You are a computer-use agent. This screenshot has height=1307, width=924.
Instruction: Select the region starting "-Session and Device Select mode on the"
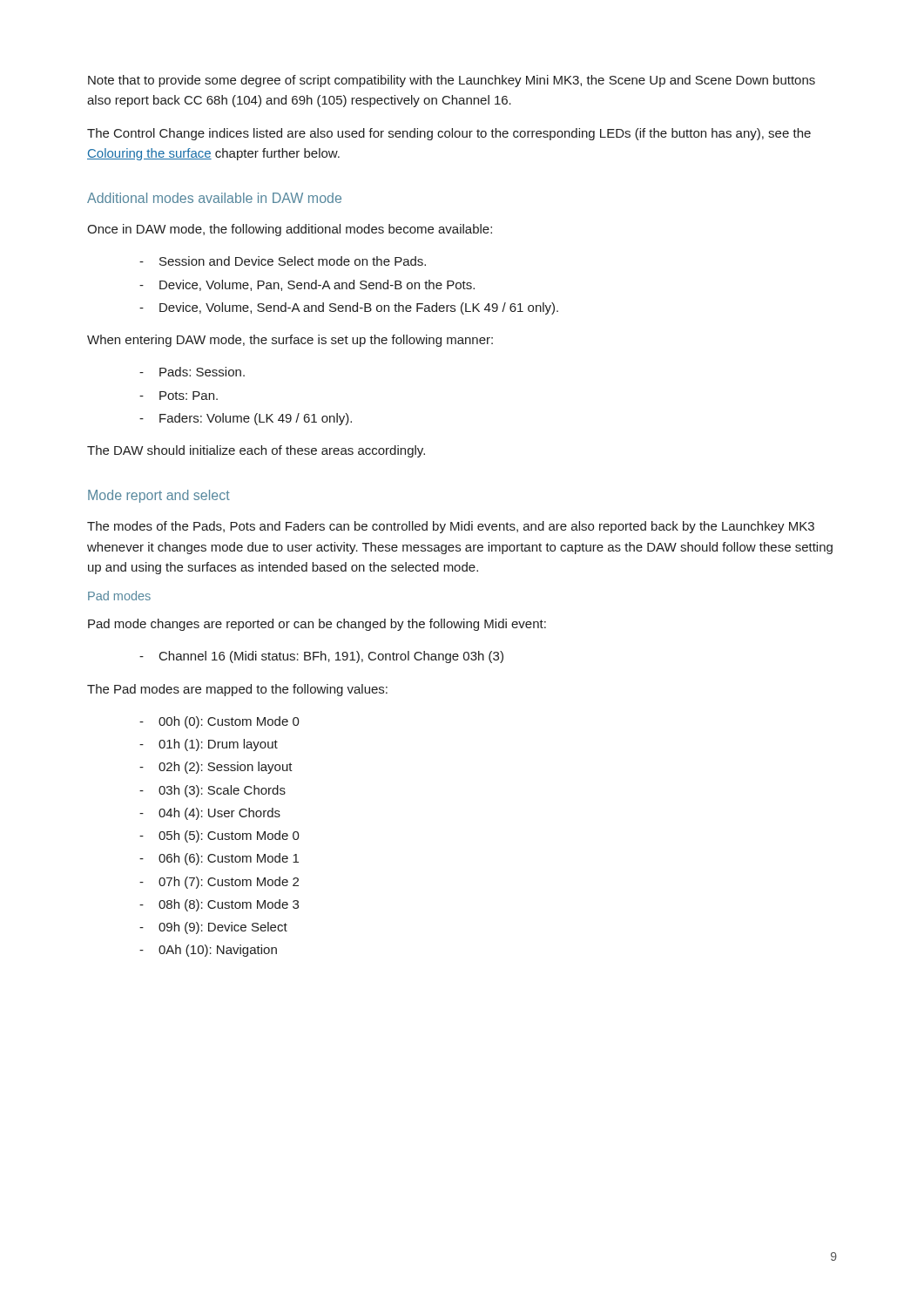pos(283,261)
